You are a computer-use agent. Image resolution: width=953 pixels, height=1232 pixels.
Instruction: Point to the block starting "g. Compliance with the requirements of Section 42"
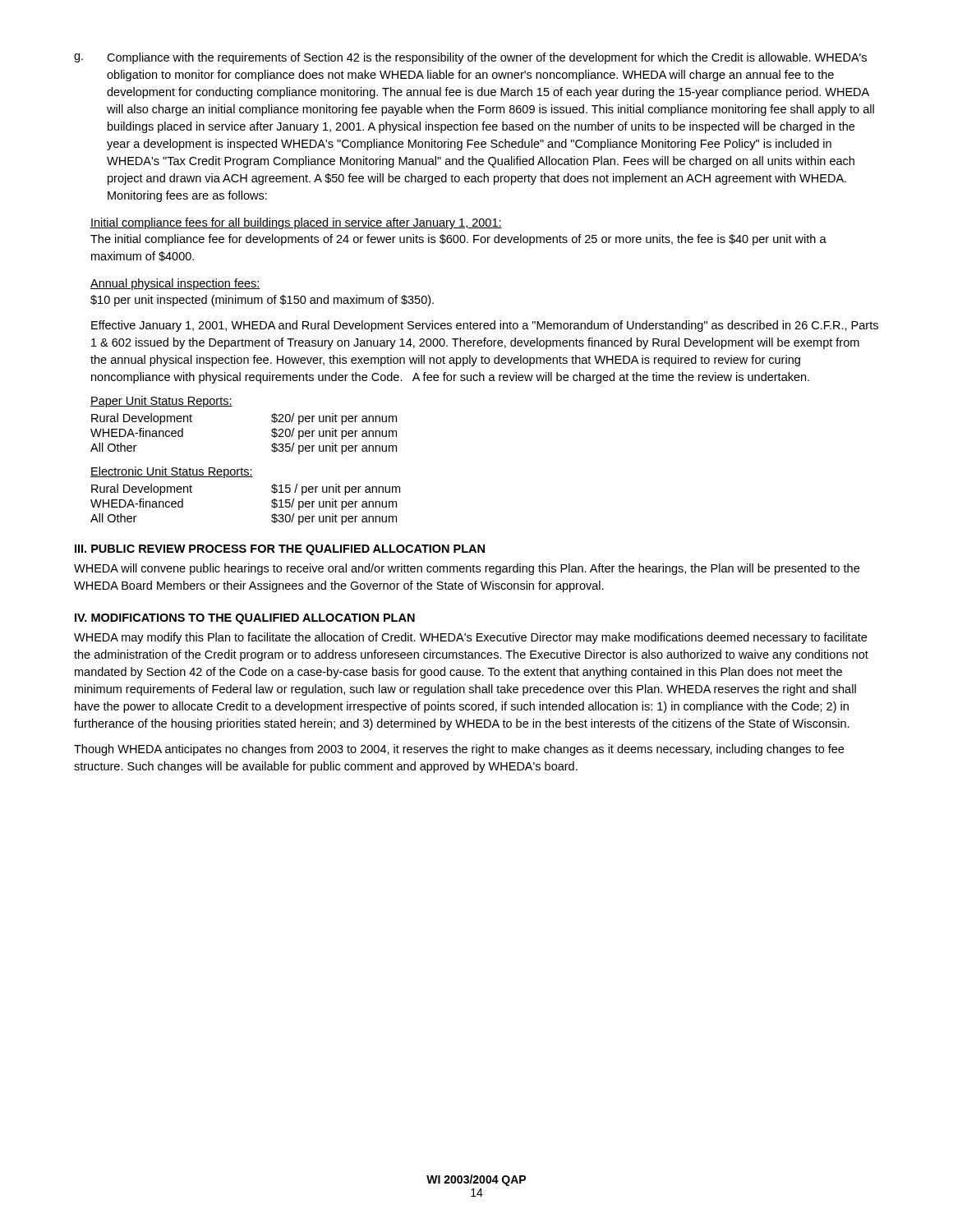(476, 127)
